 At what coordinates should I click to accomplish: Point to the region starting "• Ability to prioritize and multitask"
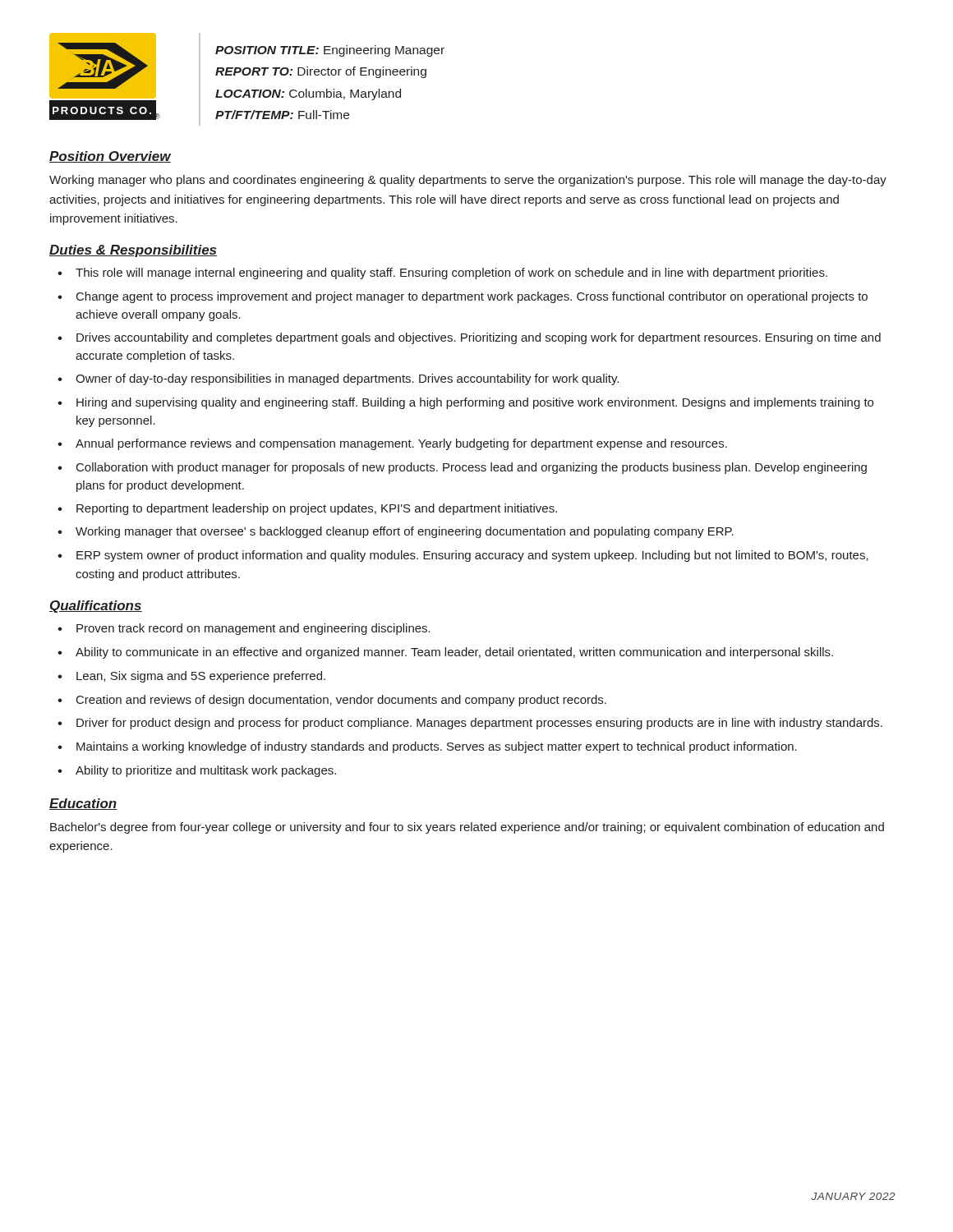coord(197,771)
